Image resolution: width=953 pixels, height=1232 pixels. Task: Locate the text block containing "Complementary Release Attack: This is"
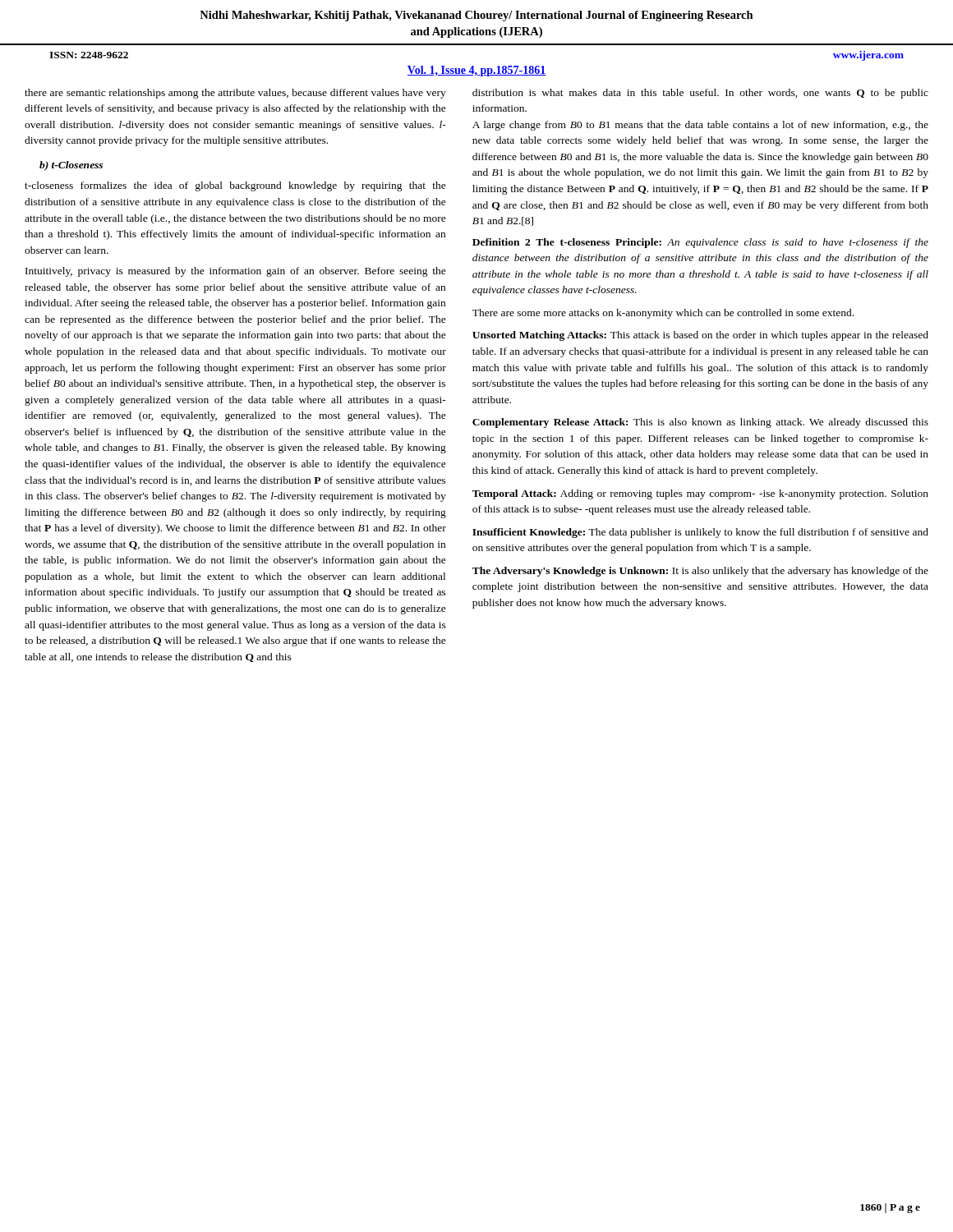tap(700, 446)
